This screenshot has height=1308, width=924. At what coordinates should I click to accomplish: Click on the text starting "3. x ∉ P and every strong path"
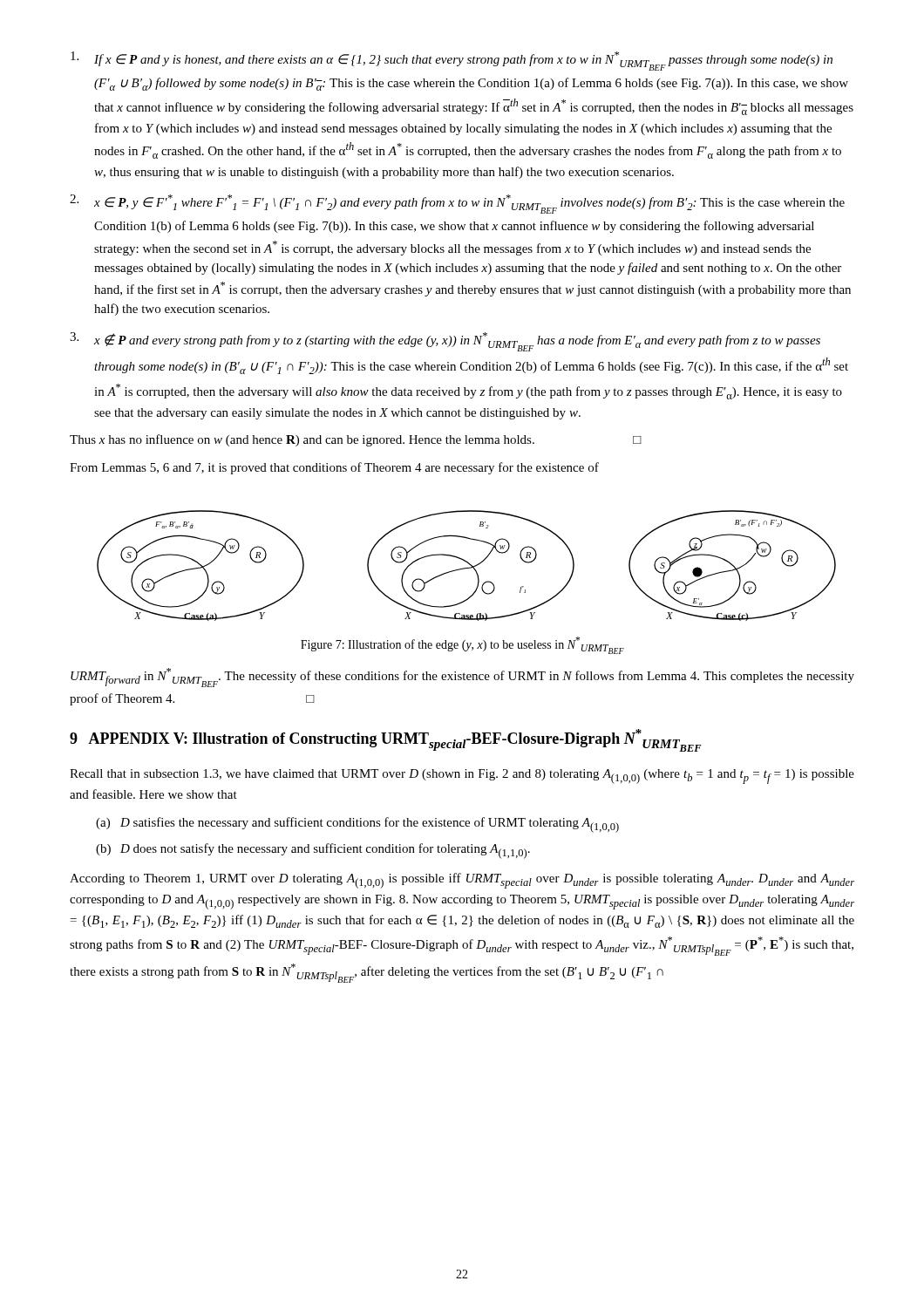(x=462, y=375)
